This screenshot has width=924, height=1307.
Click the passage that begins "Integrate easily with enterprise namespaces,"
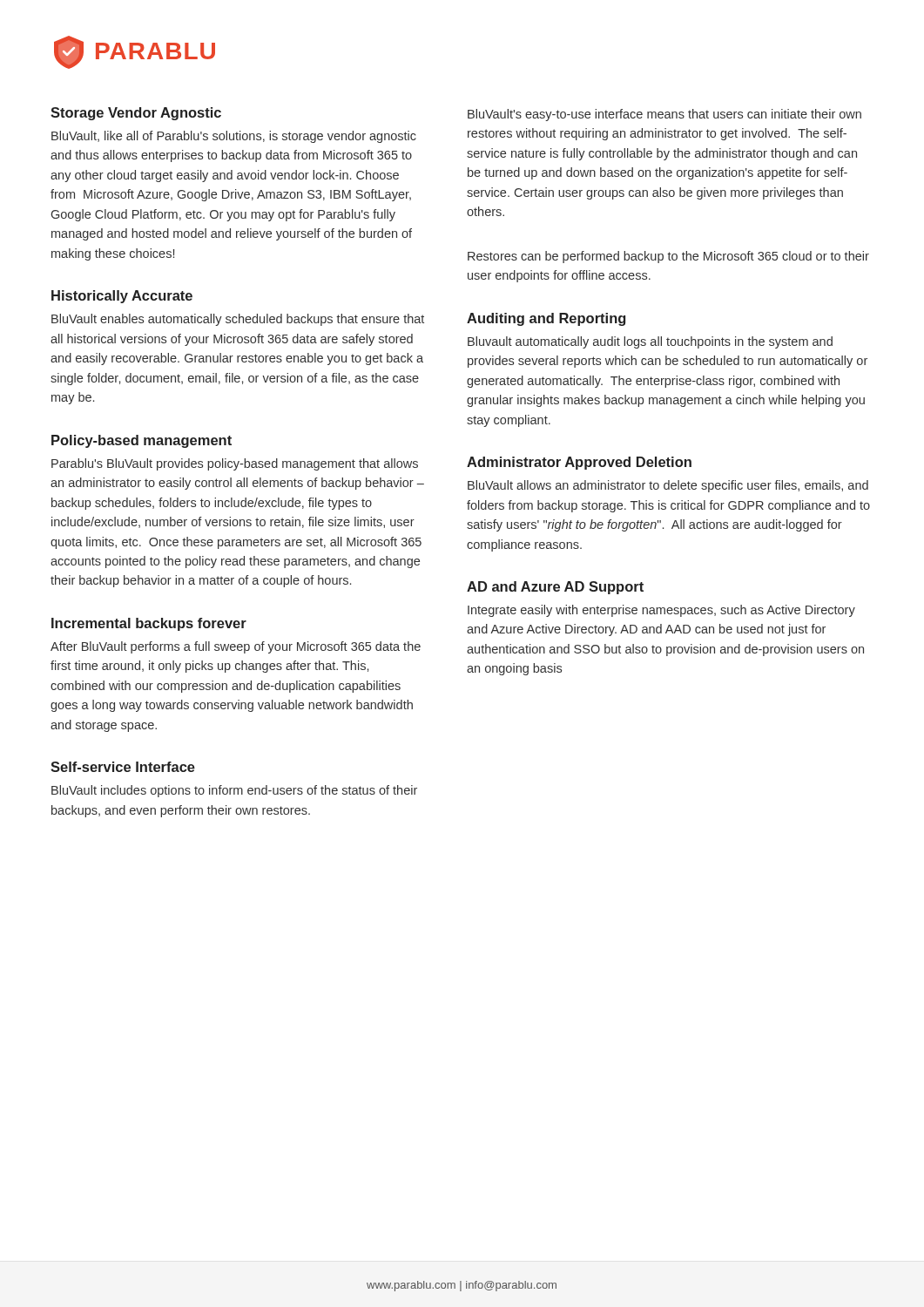(666, 639)
